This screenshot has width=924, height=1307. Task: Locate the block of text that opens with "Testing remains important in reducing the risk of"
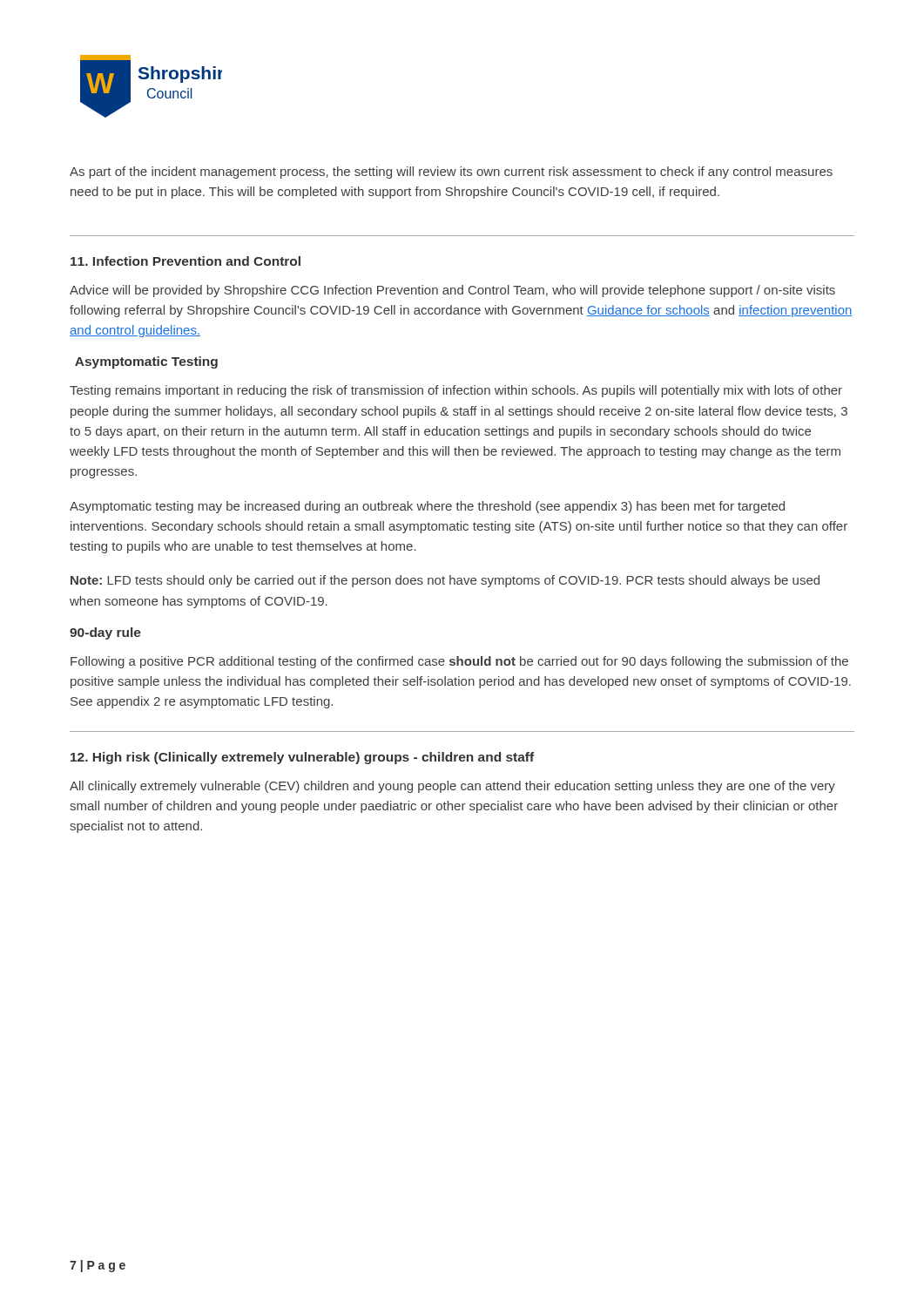pos(459,431)
